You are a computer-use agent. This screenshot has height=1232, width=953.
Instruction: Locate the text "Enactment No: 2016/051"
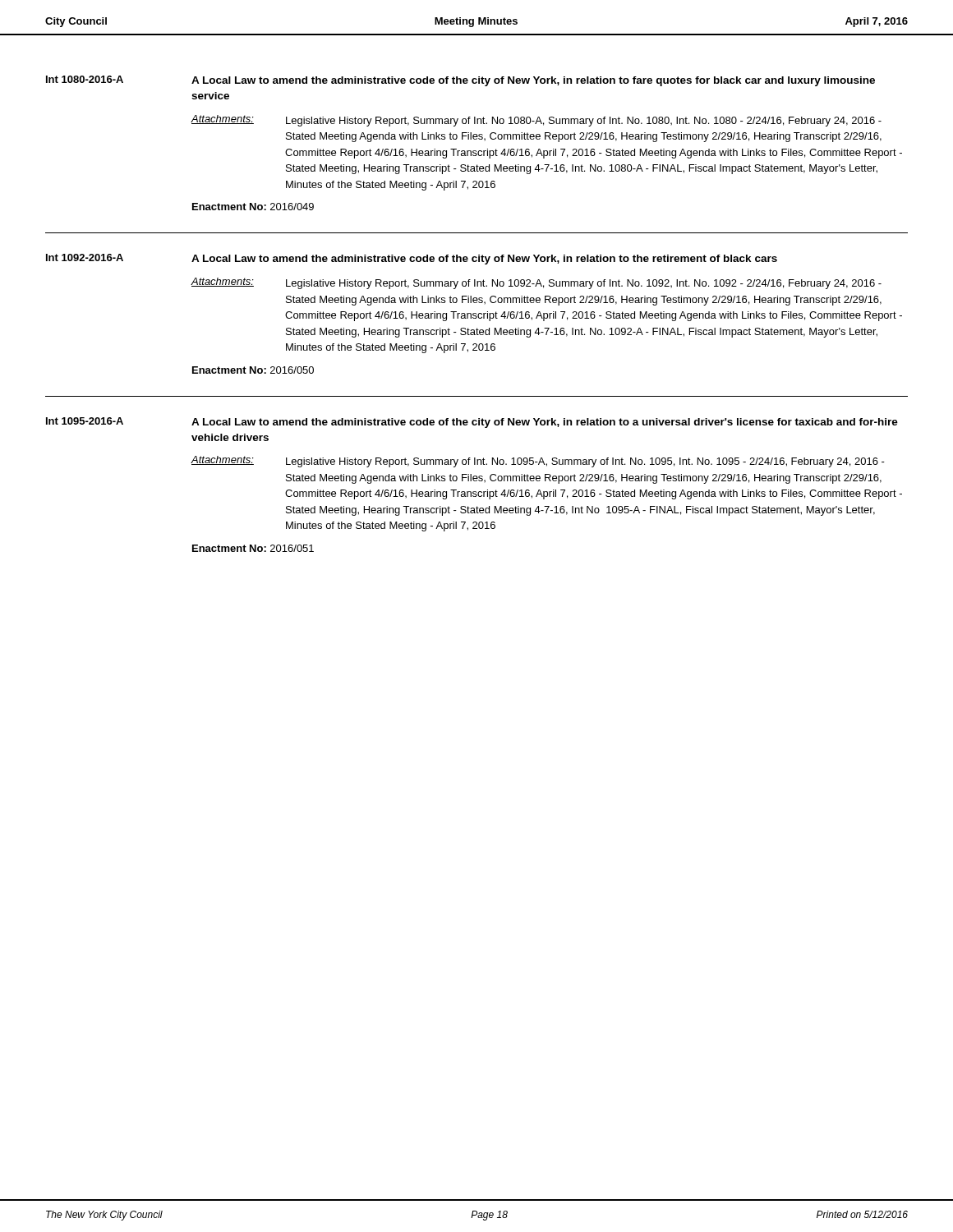(253, 548)
